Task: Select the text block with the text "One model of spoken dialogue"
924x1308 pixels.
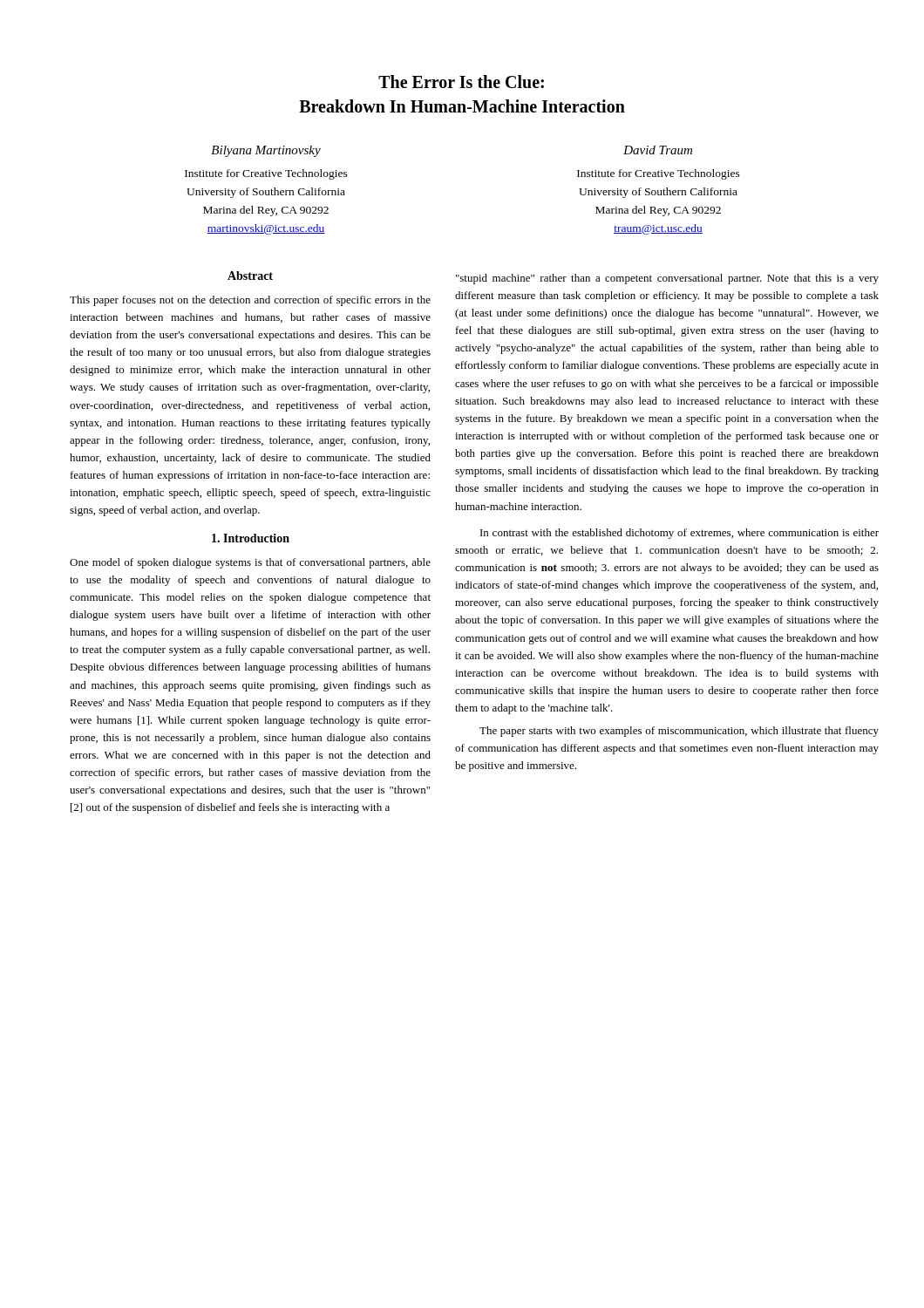Action: (250, 684)
